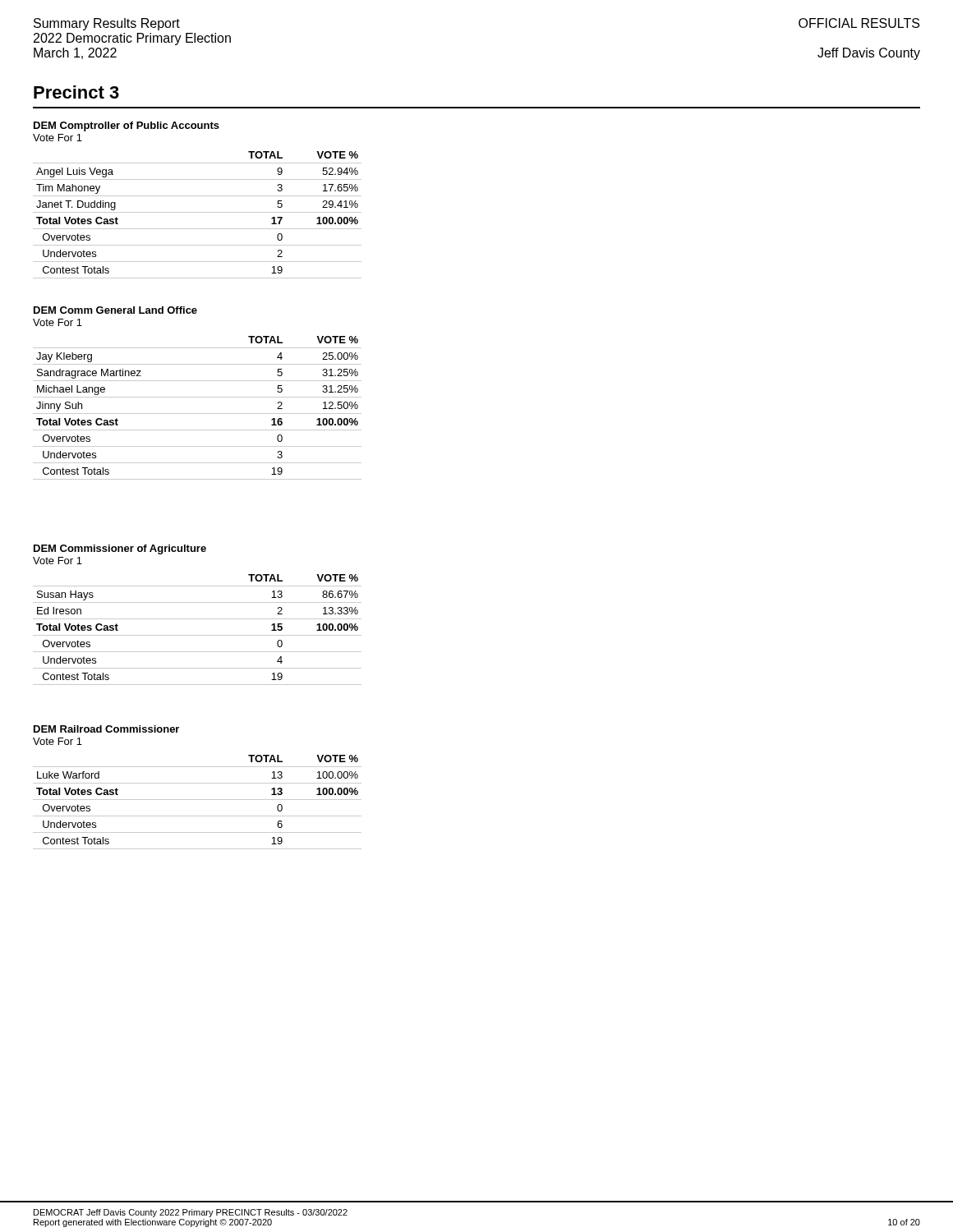Viewport: 953px width, 1232px height.
Task: Select the block starting "DEM Commissioner of"
Action: click(x=120, y=554)
